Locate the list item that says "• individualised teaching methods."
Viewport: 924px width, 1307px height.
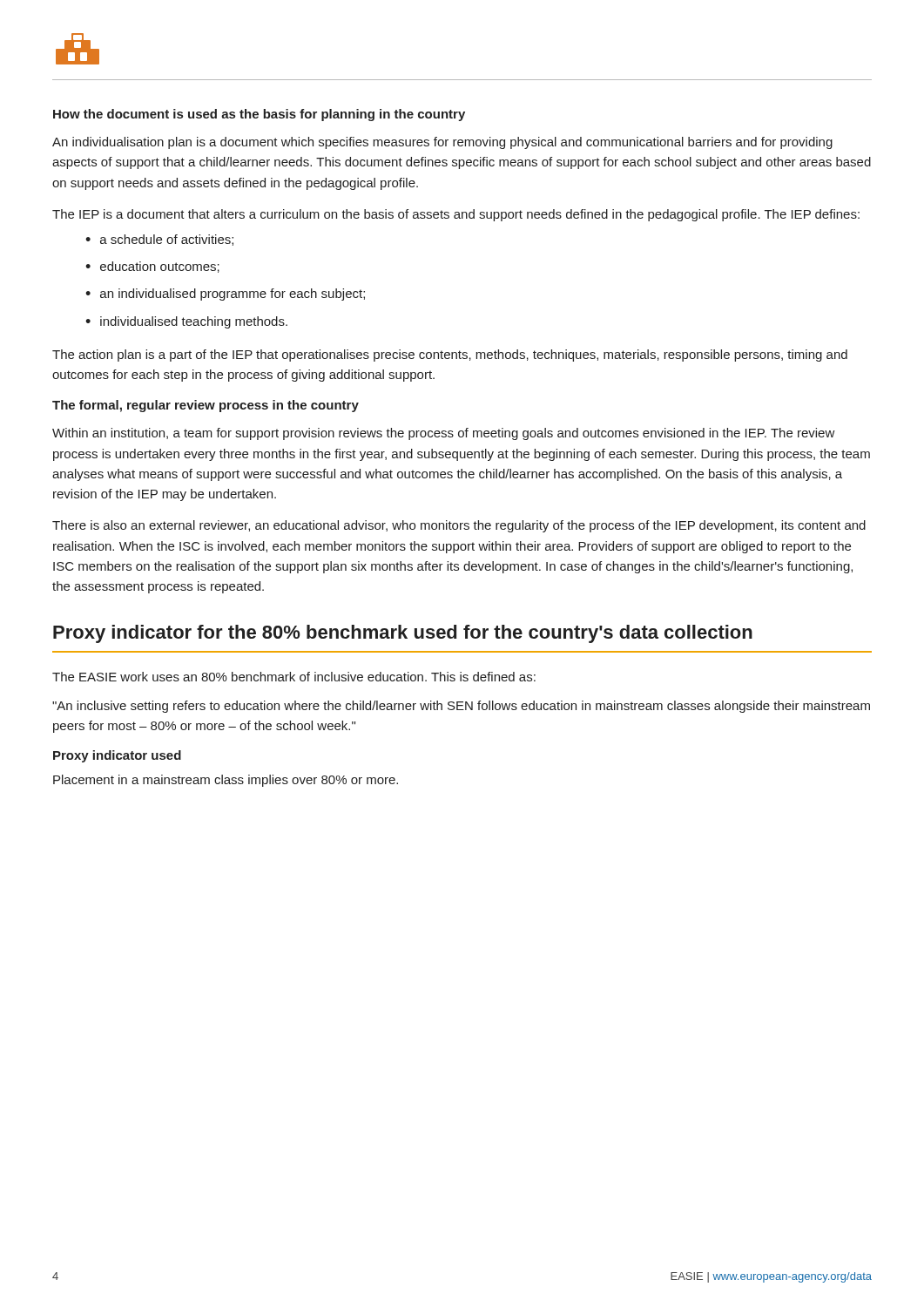point(187,322)
